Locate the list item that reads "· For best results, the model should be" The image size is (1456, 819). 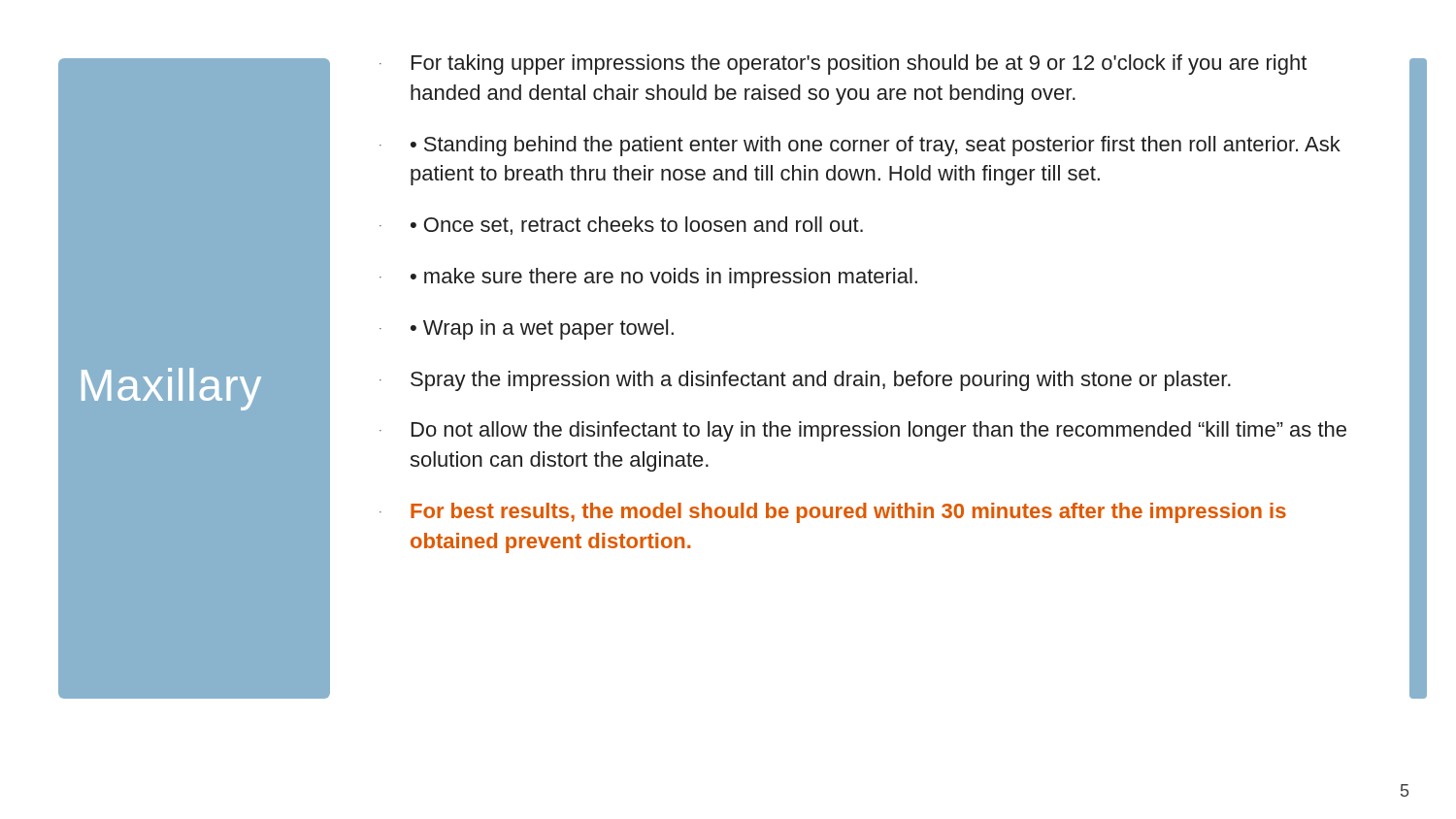click(x=874, y=527)
